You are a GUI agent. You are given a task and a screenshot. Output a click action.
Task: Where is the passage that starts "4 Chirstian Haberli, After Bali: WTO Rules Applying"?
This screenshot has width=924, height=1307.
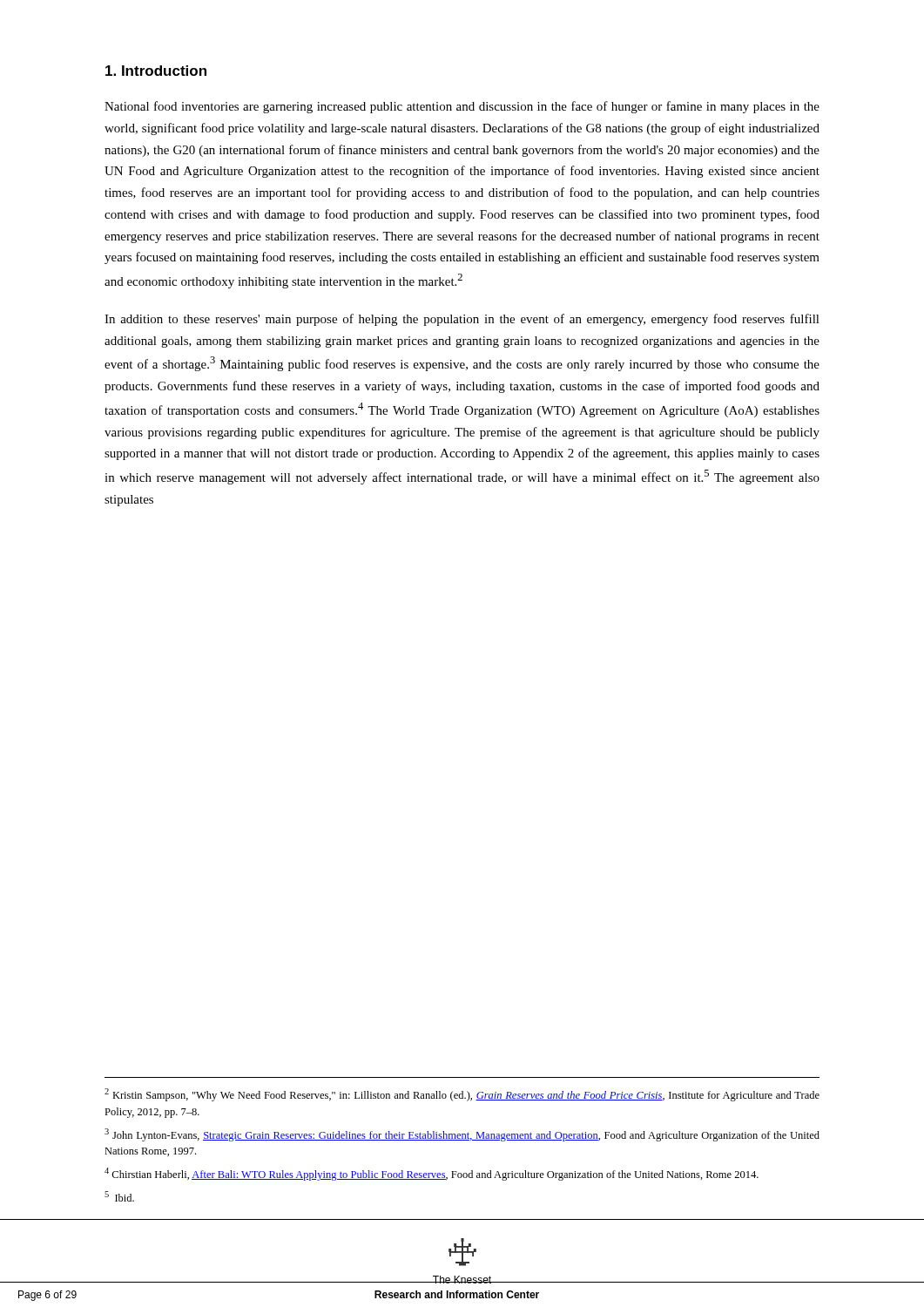(432, 1173)
